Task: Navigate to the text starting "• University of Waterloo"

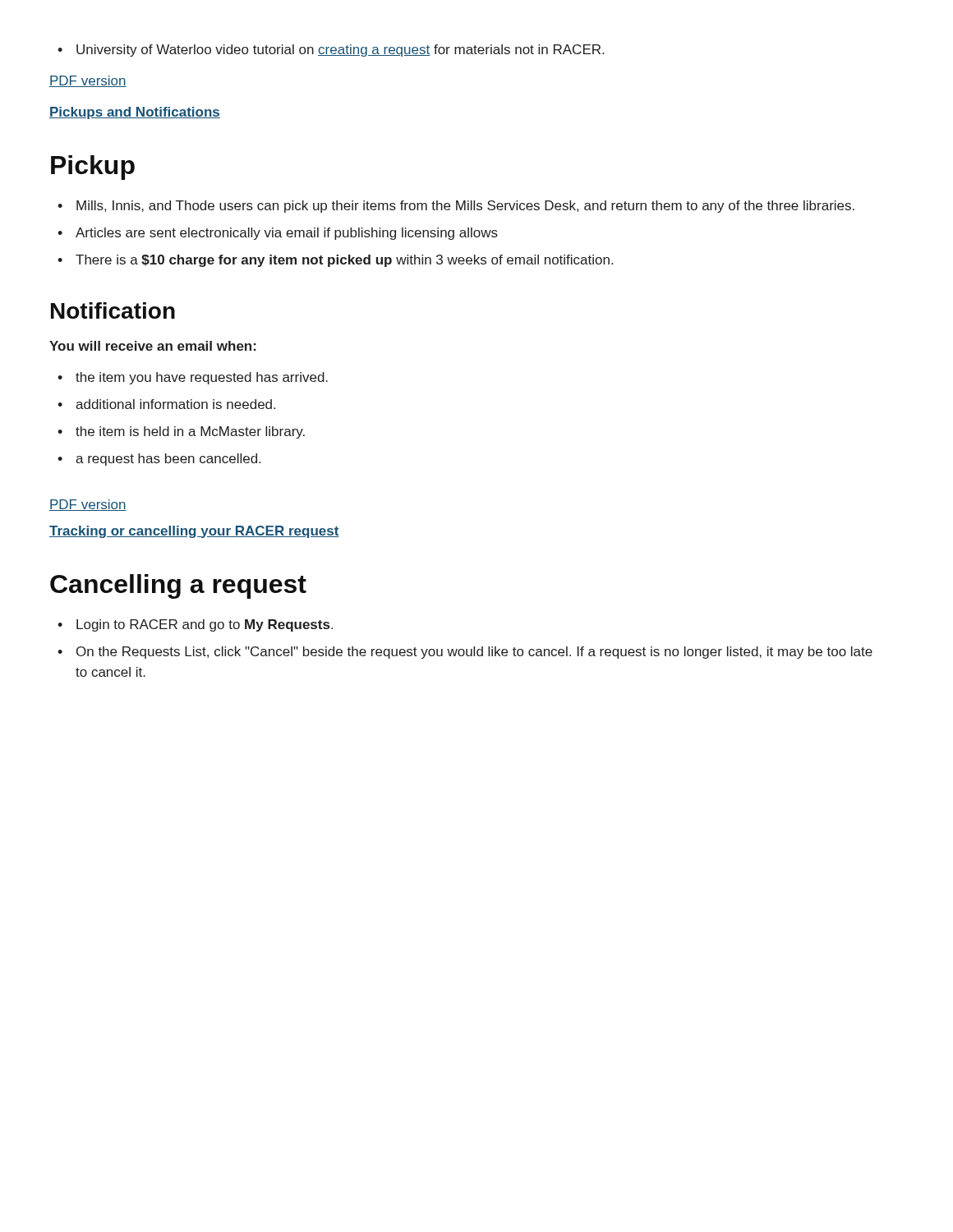Action: pos(472,51)
